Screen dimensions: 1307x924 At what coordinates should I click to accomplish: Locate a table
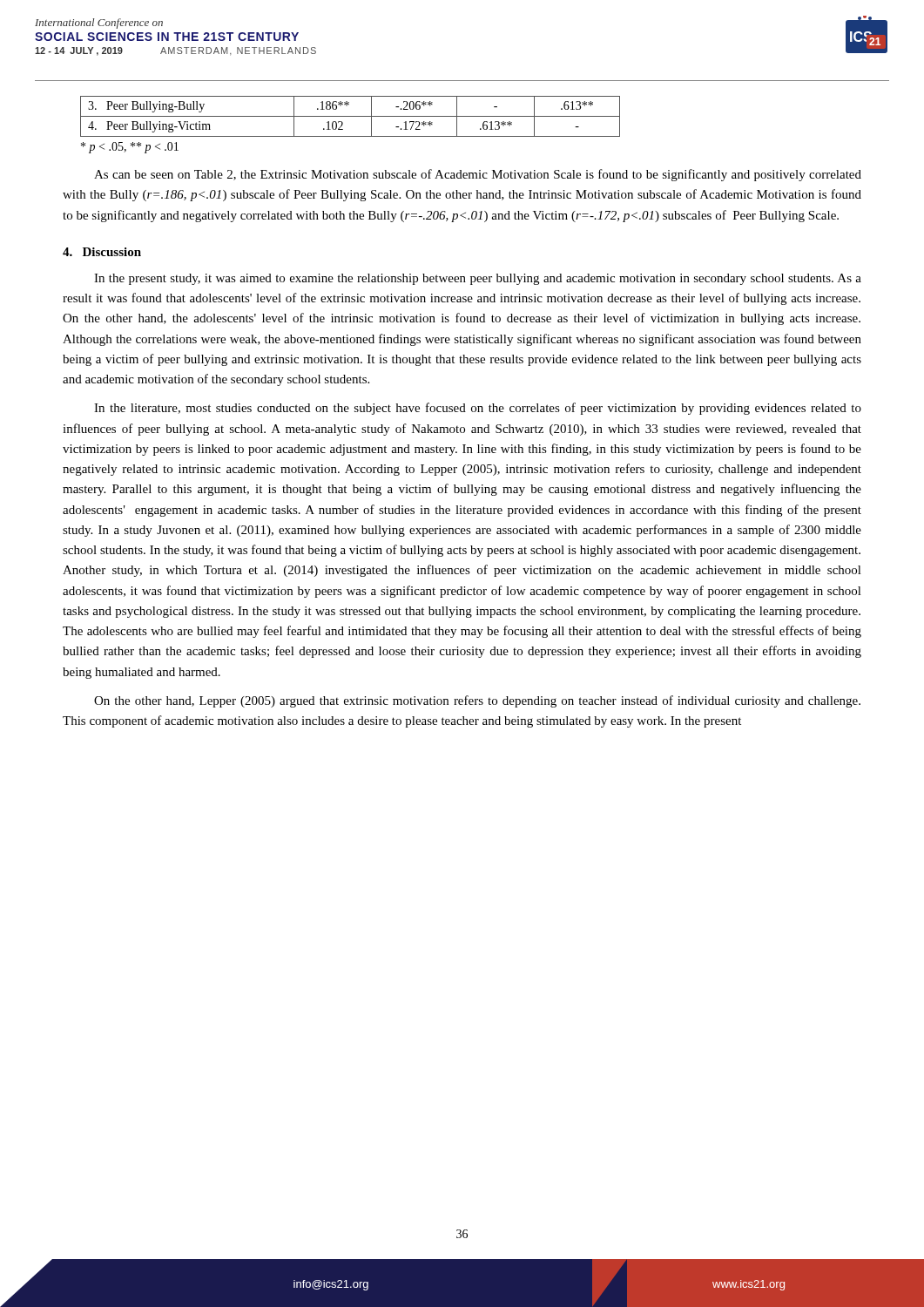462,116
